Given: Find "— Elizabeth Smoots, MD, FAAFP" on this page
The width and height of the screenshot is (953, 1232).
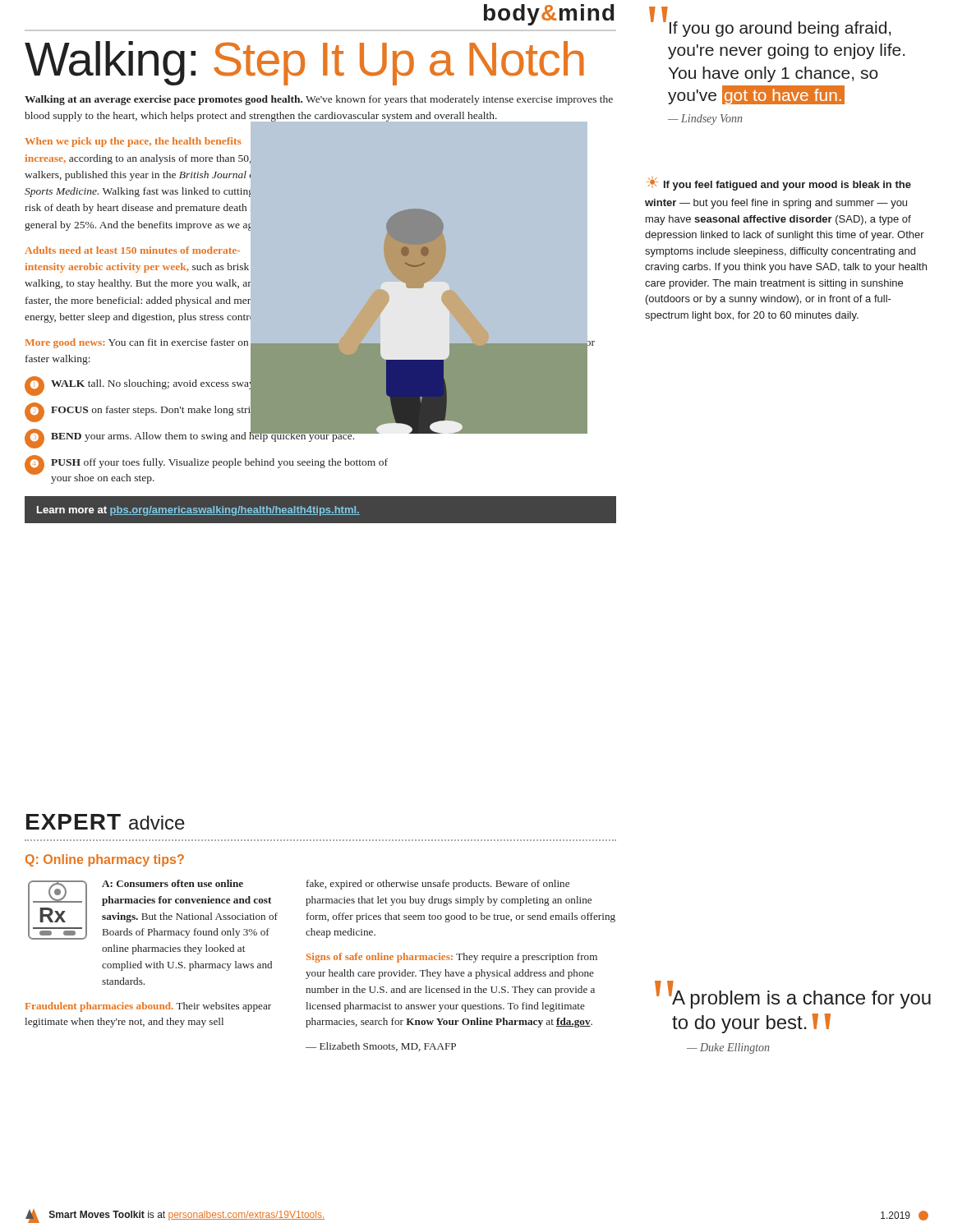Looking at the screenshot, I should pyautogui.click(x=381, y=1046).
